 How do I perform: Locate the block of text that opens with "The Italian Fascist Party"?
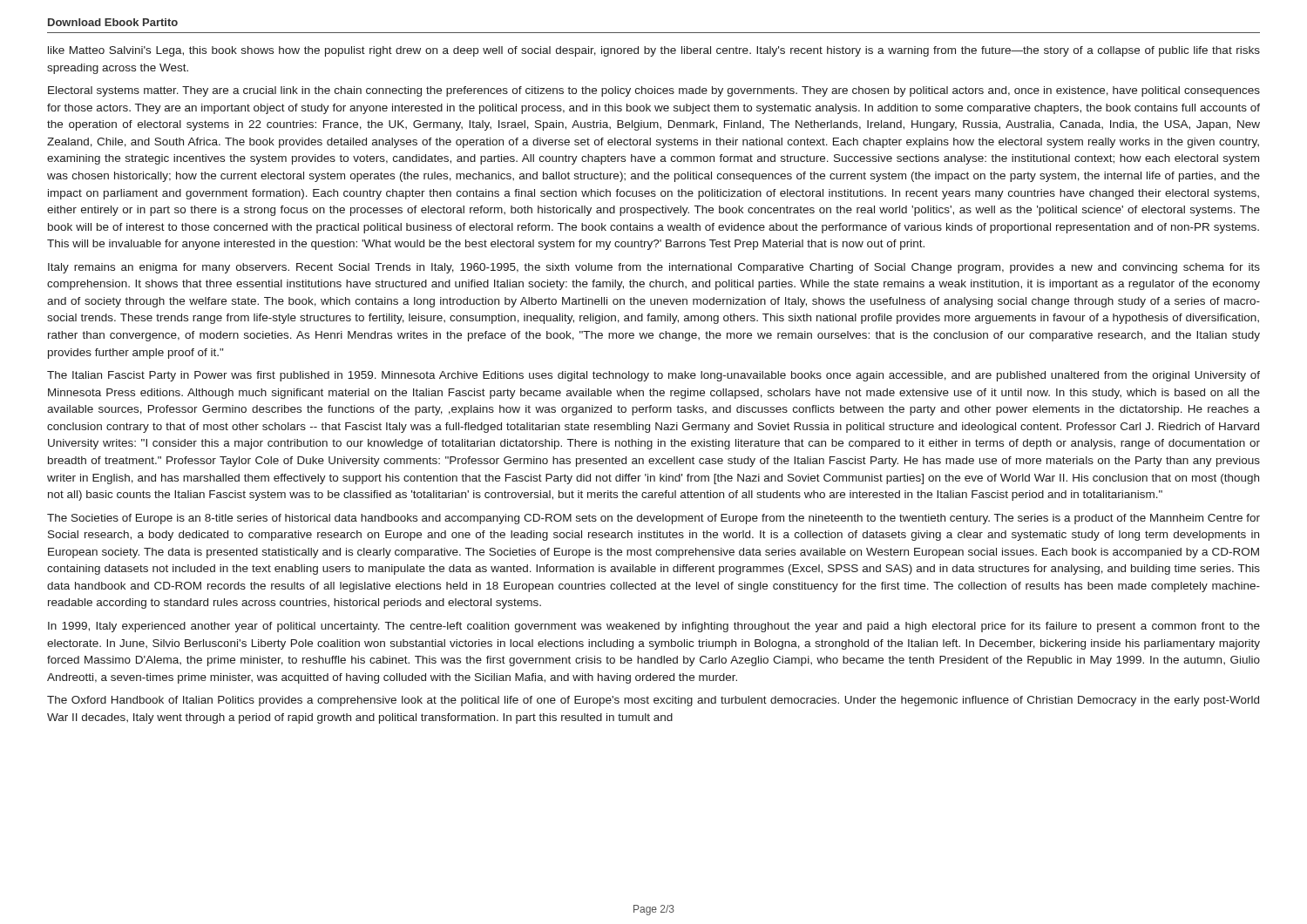(654, 435)
